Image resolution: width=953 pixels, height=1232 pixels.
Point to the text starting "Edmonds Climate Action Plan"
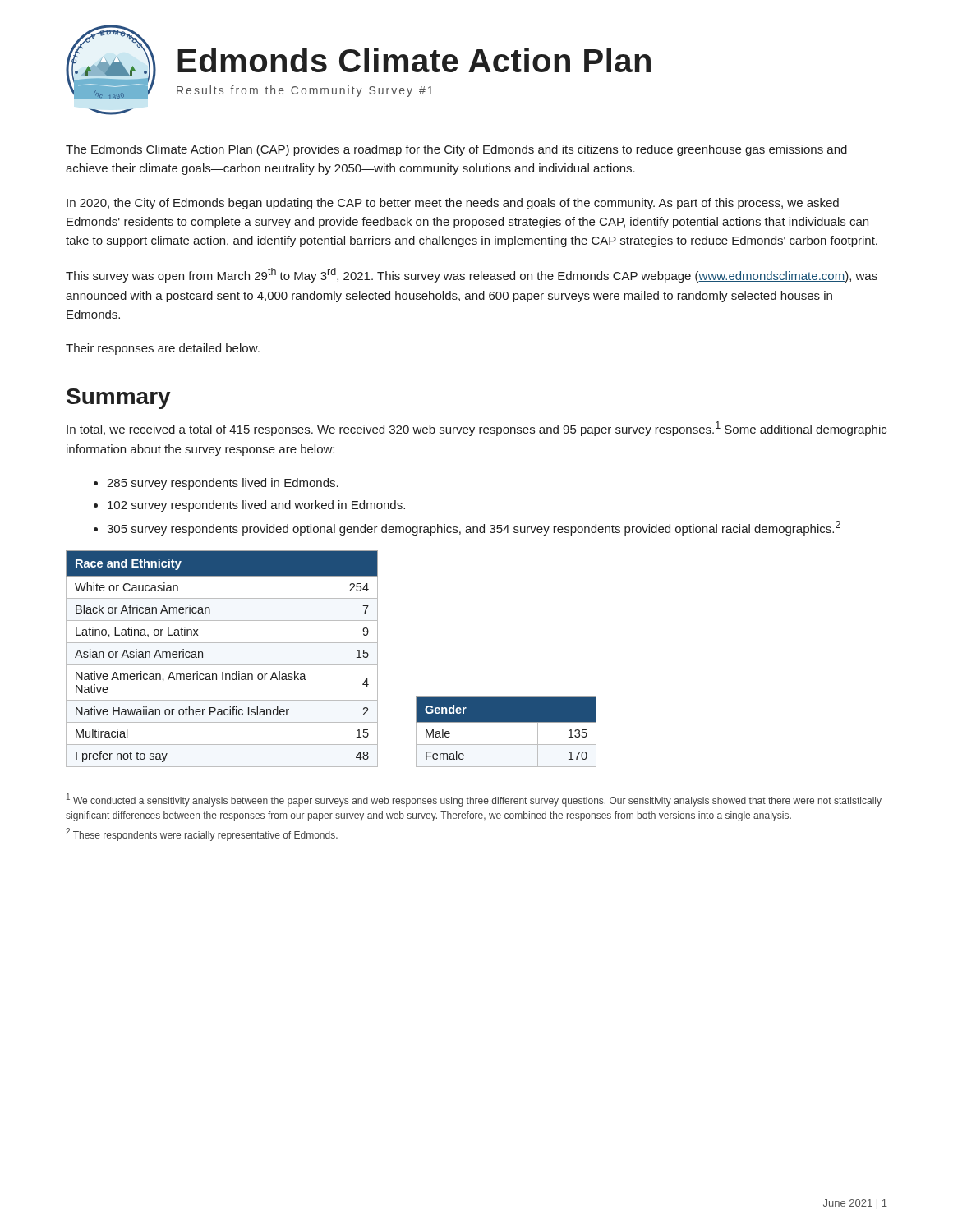pyautogui.click(x=414, y=61)
